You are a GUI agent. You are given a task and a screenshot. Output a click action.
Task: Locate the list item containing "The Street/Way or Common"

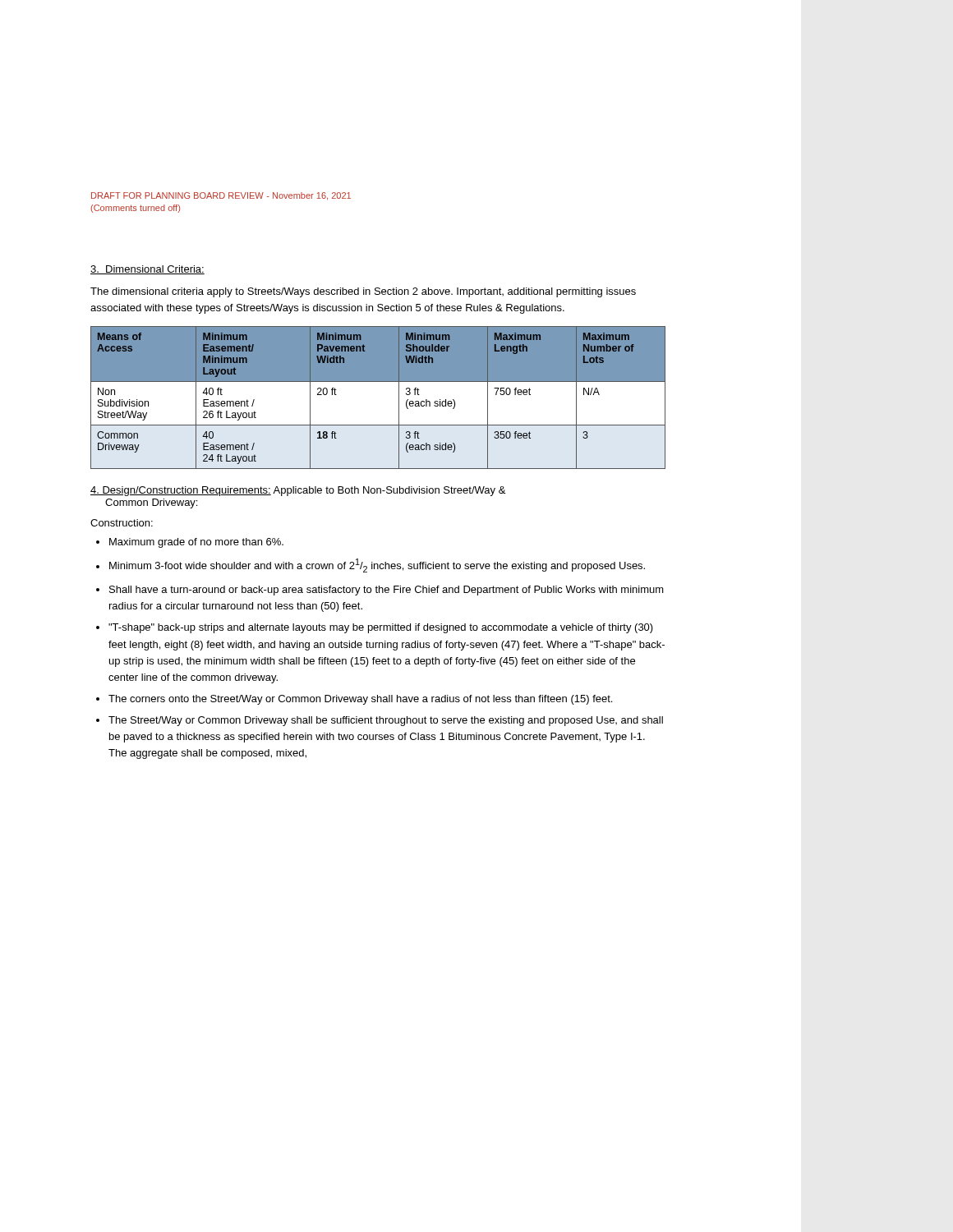(386, 737)
